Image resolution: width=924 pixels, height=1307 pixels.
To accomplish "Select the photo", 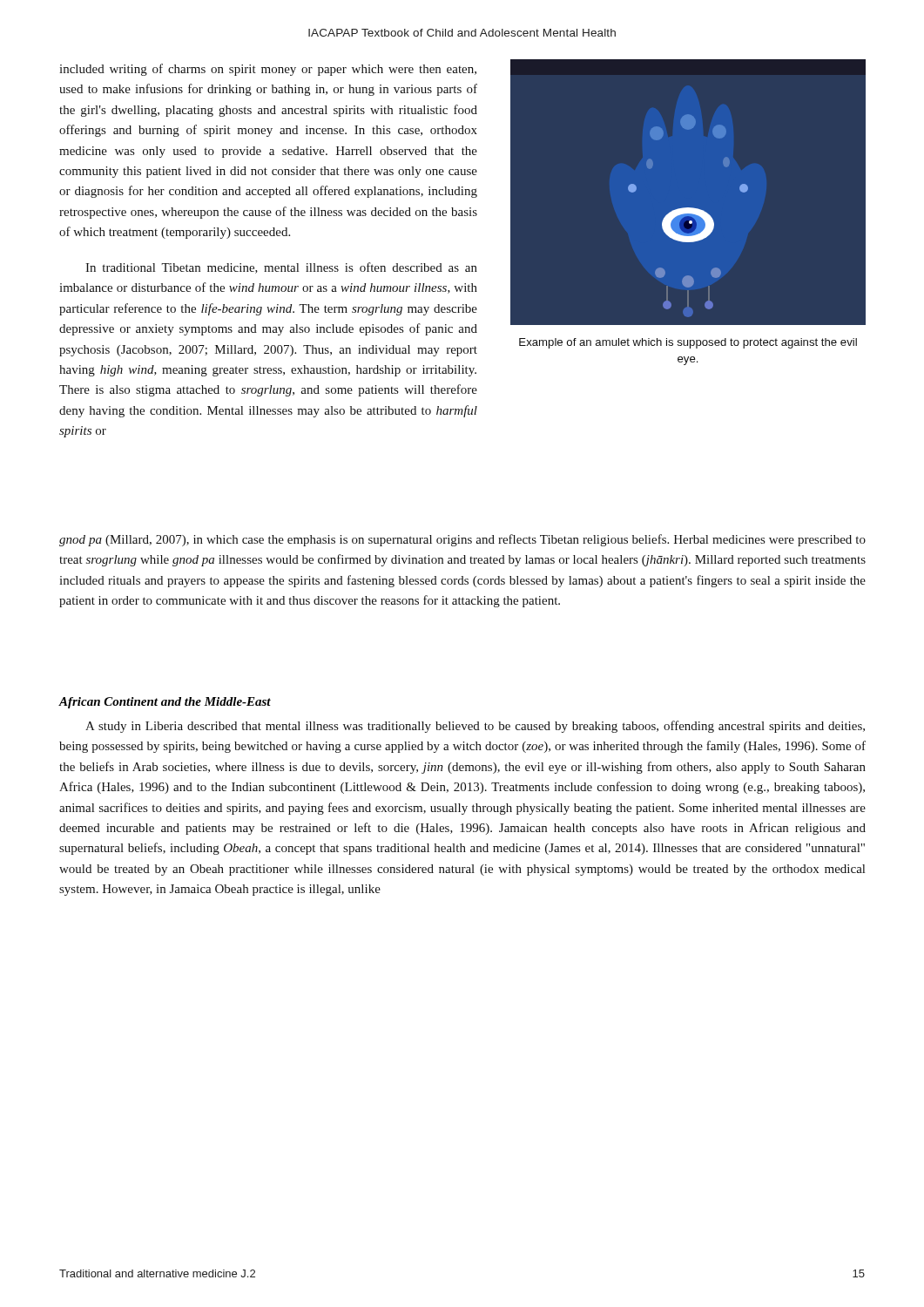I will (688, 192).
